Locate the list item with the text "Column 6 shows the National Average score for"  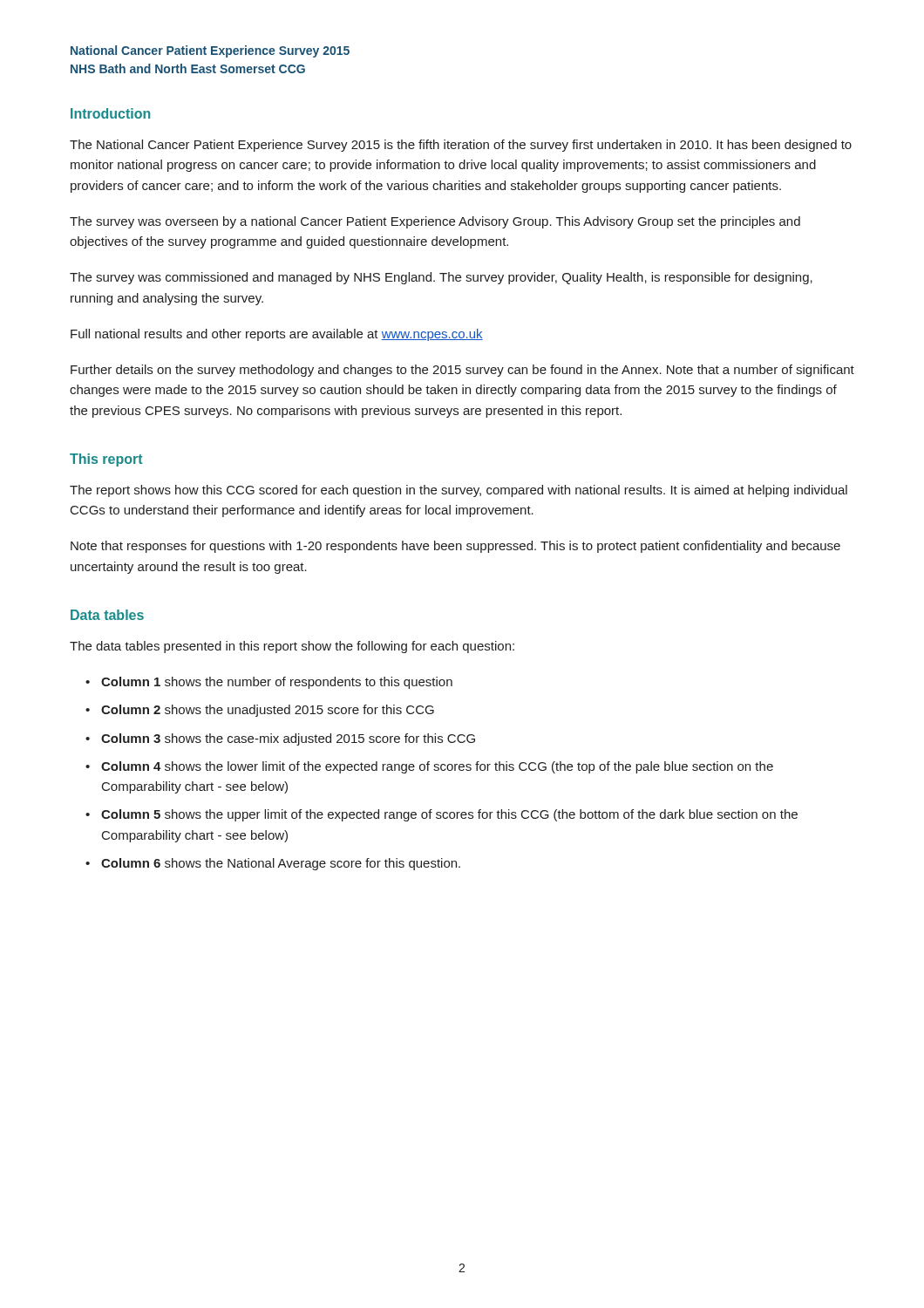(x=281, y=863)
